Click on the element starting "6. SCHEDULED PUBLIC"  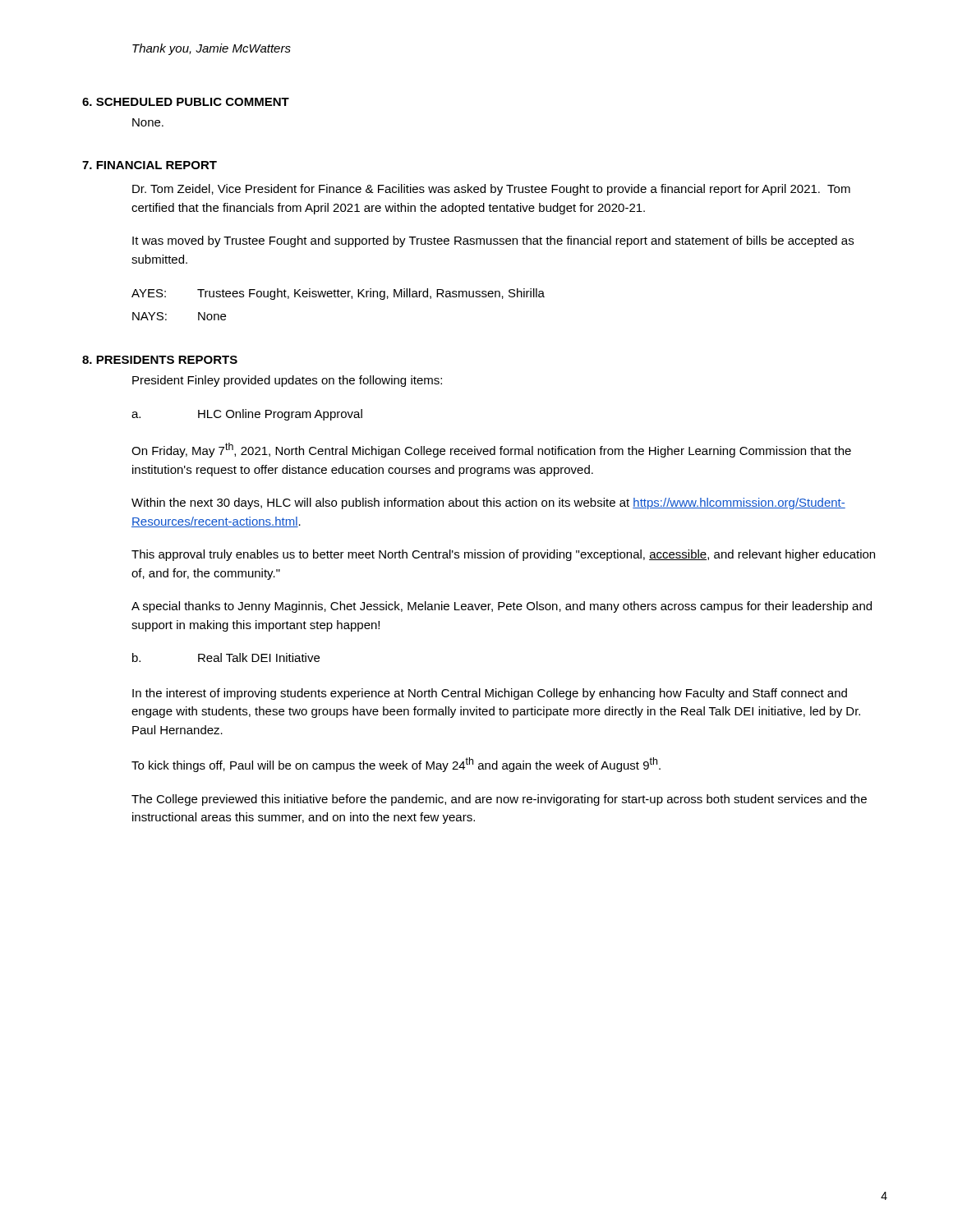click(x=186, y=101)
